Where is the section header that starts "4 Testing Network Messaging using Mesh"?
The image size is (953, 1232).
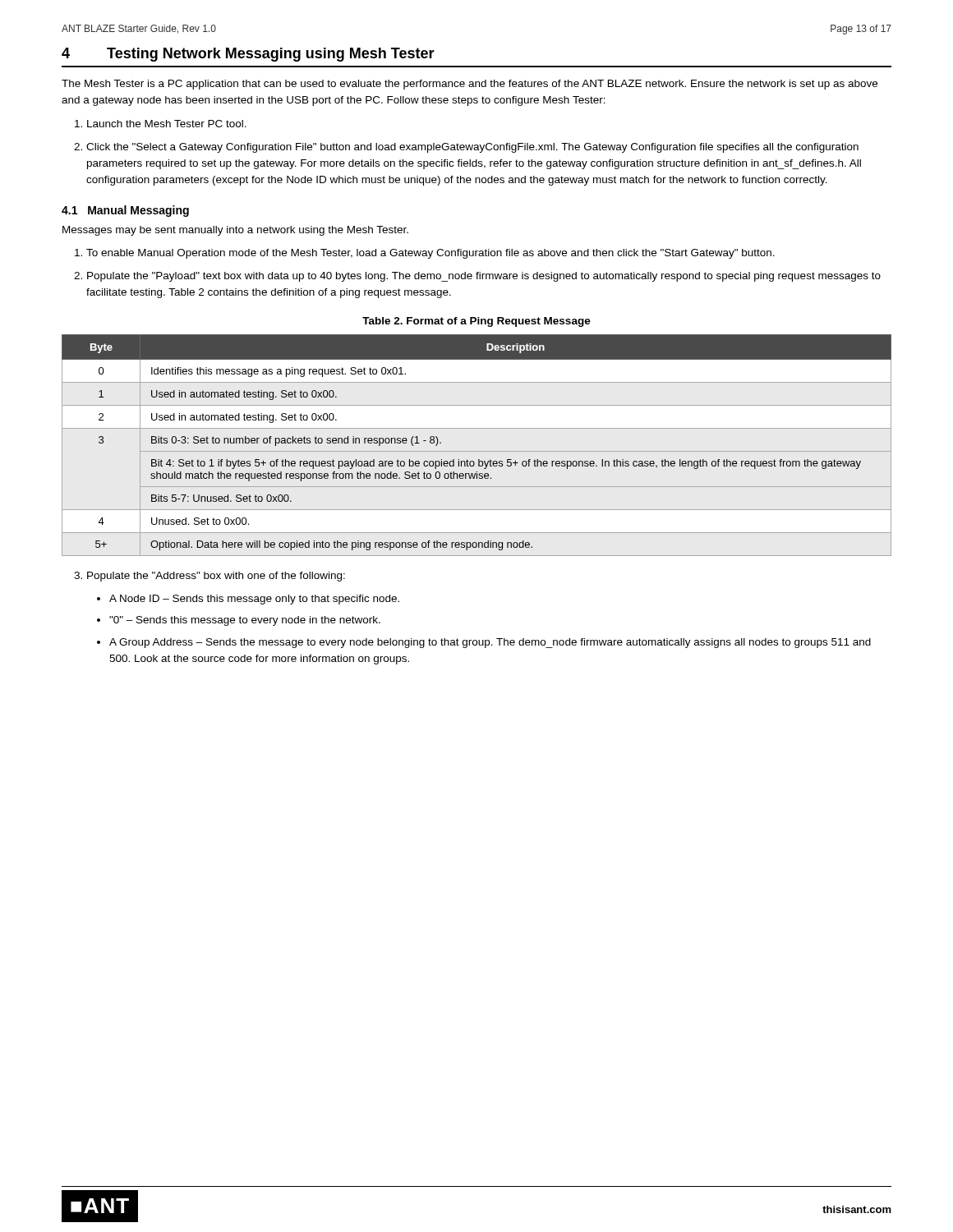coord(476,56)
